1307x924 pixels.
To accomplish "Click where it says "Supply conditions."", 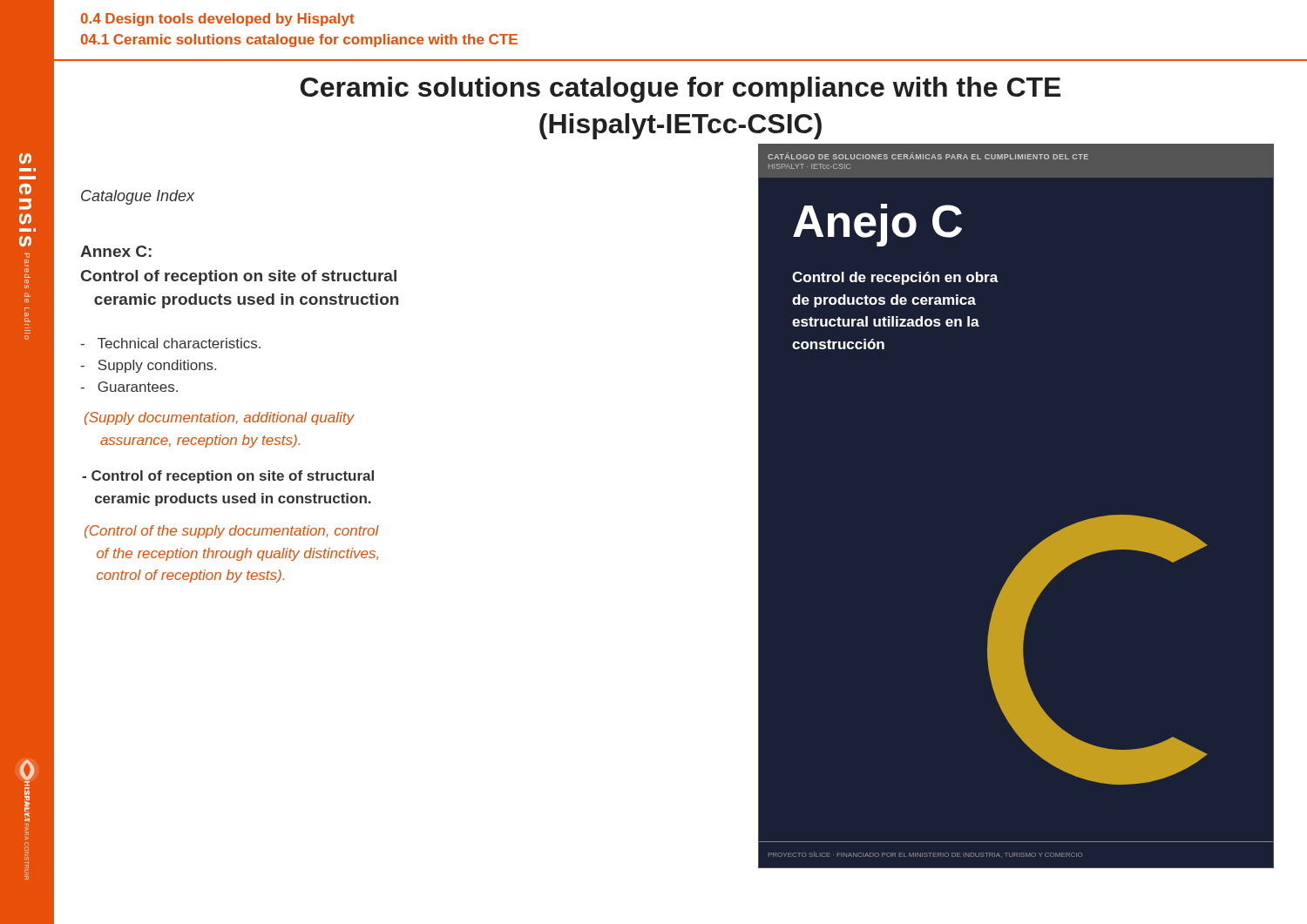I will [149, 365].
